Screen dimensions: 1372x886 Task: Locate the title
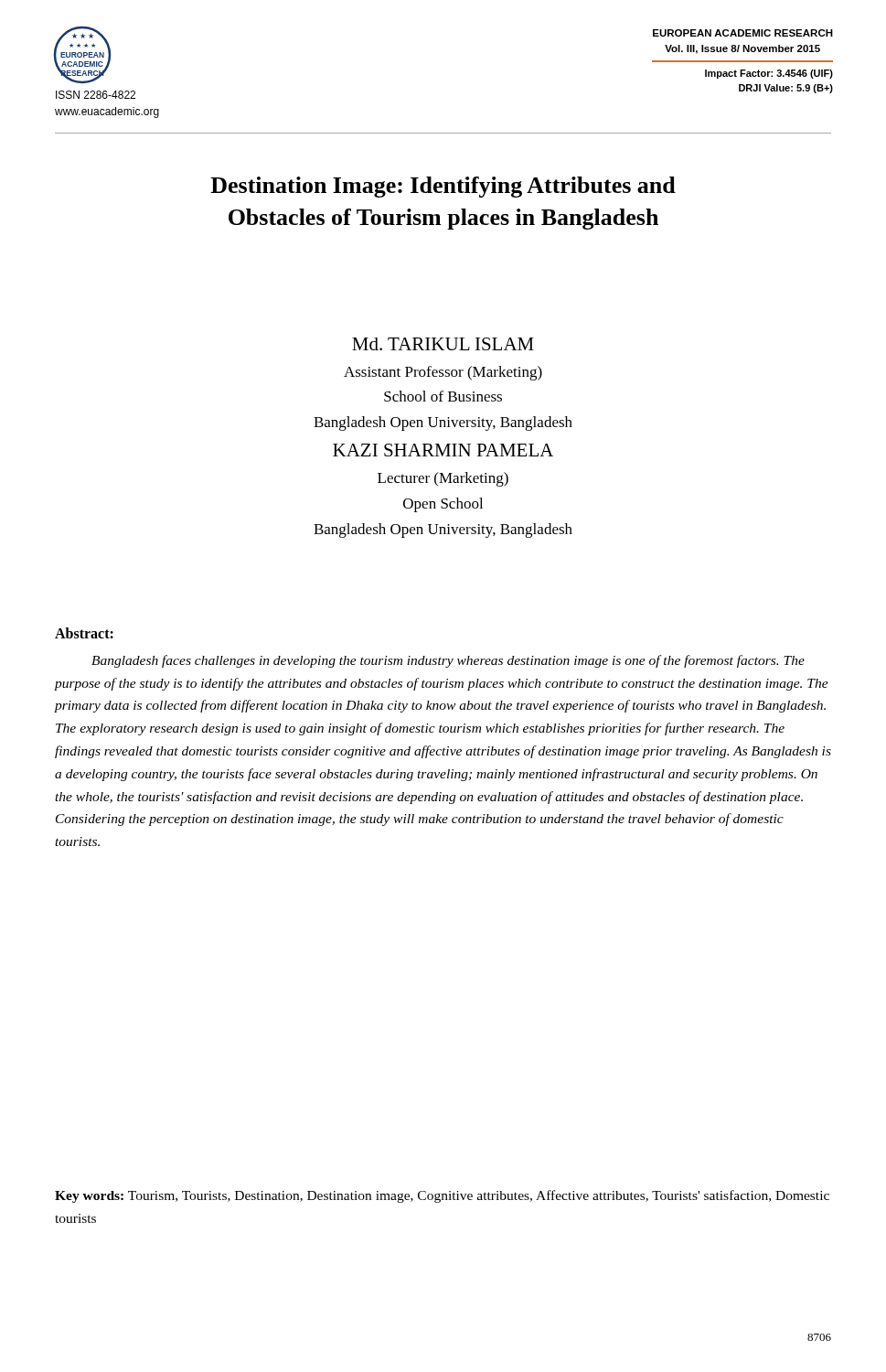pyautogui.click(x=443, y=201)
